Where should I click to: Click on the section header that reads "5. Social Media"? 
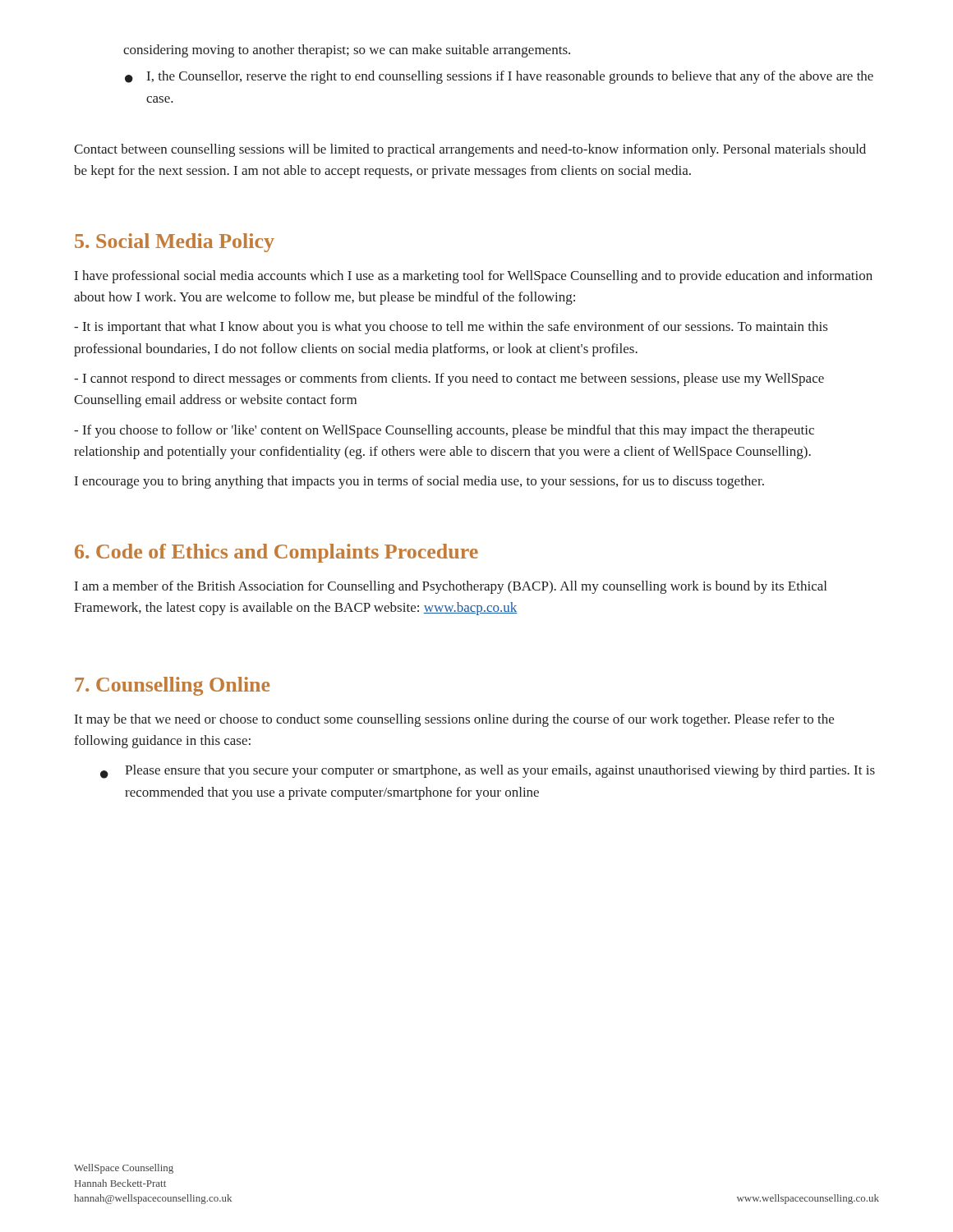[174, 241]
